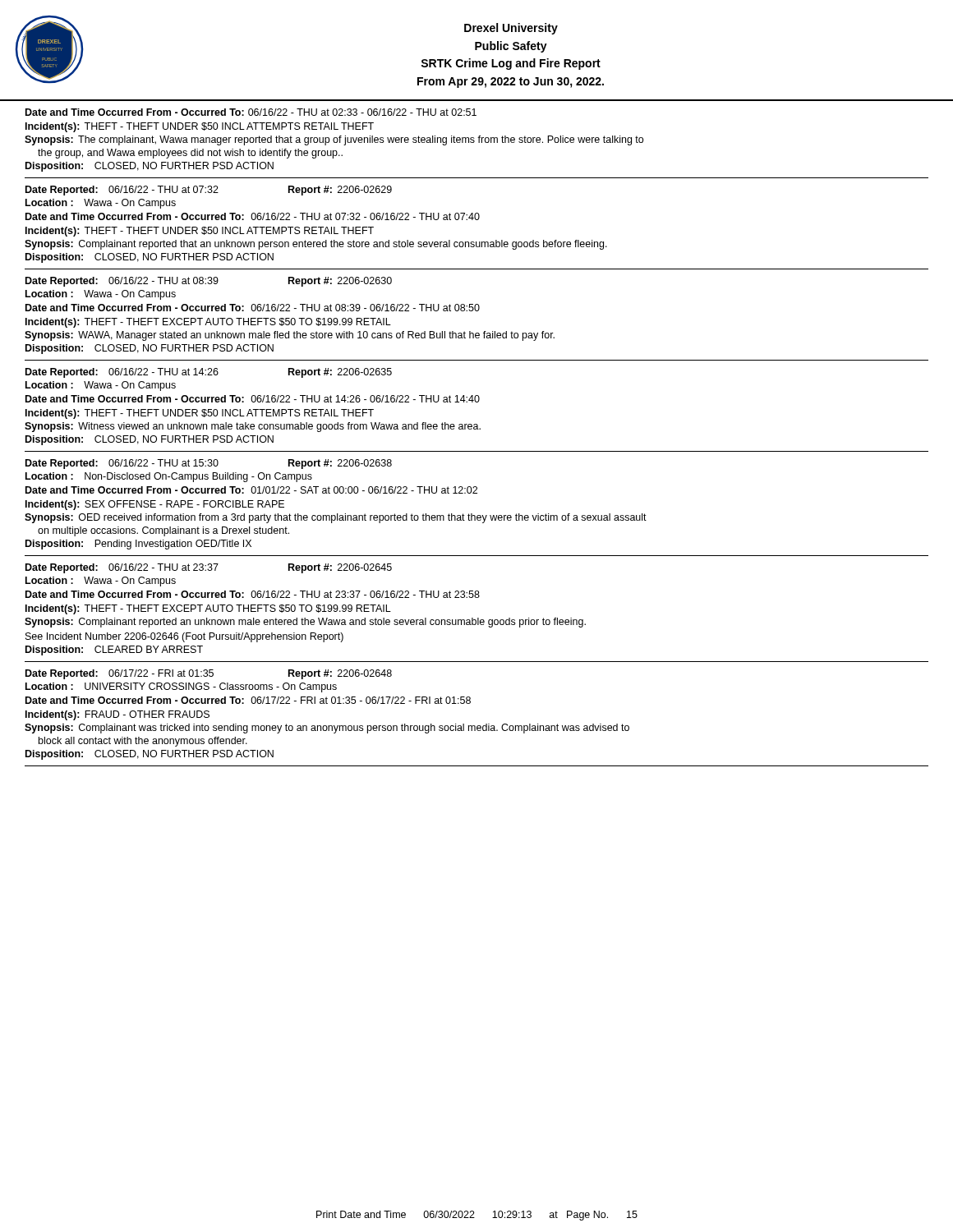
Task: Navigate to the block starting "Date and Time Occurred From - Occurred To:"
Action: click(x=476, y=139)
